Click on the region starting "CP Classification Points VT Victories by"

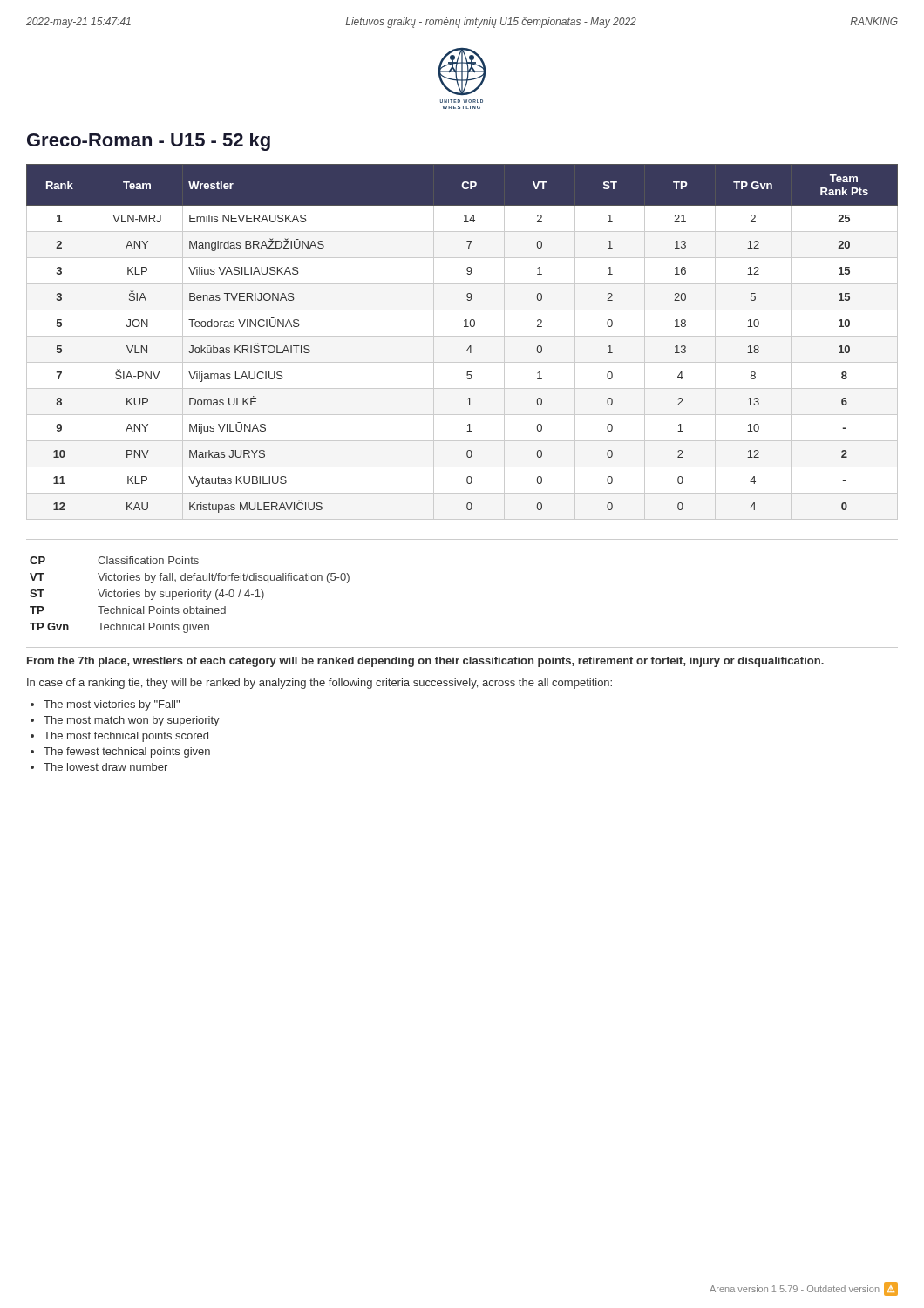coord(114,560)
